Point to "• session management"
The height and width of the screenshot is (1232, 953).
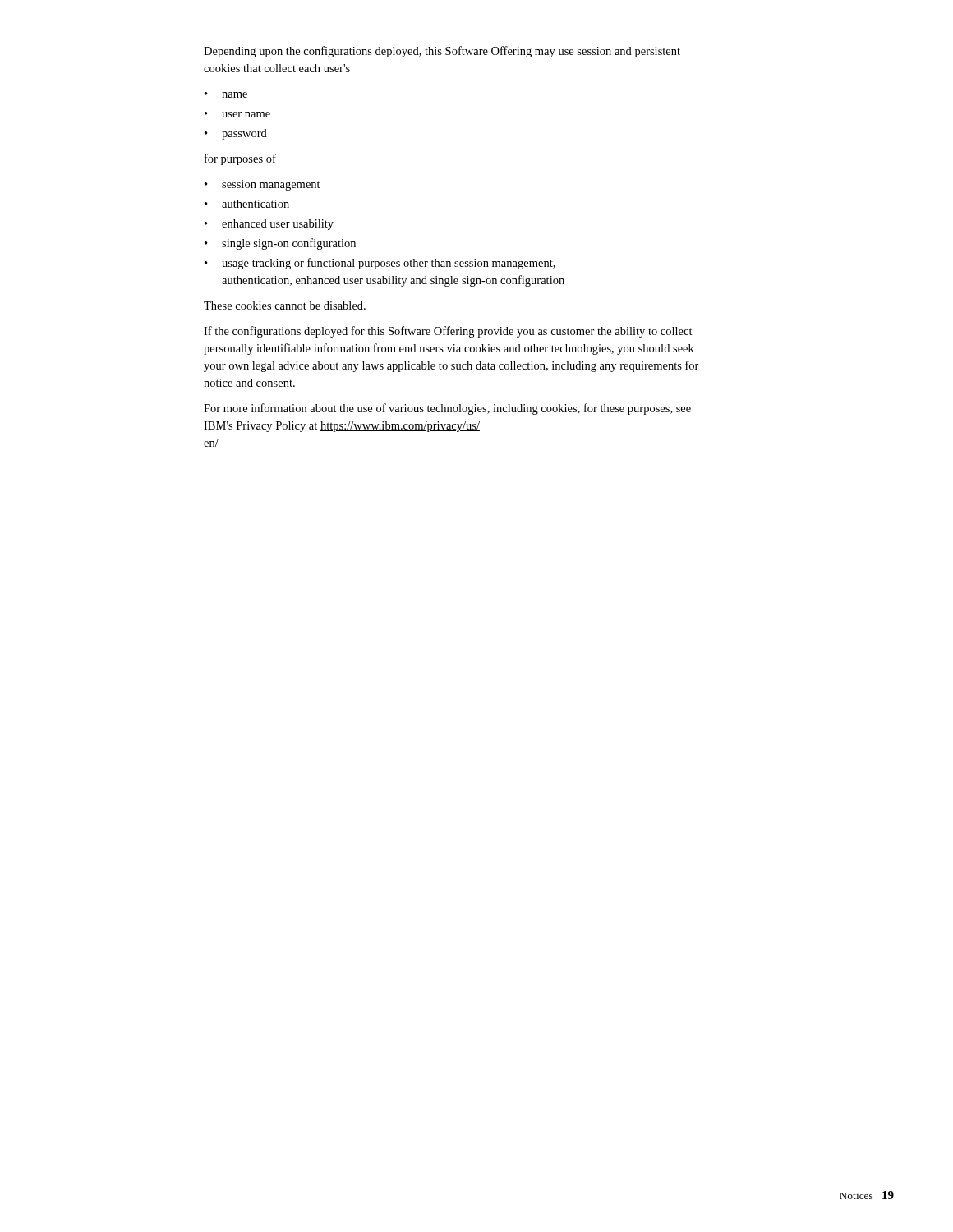click(x=262, y=185)
